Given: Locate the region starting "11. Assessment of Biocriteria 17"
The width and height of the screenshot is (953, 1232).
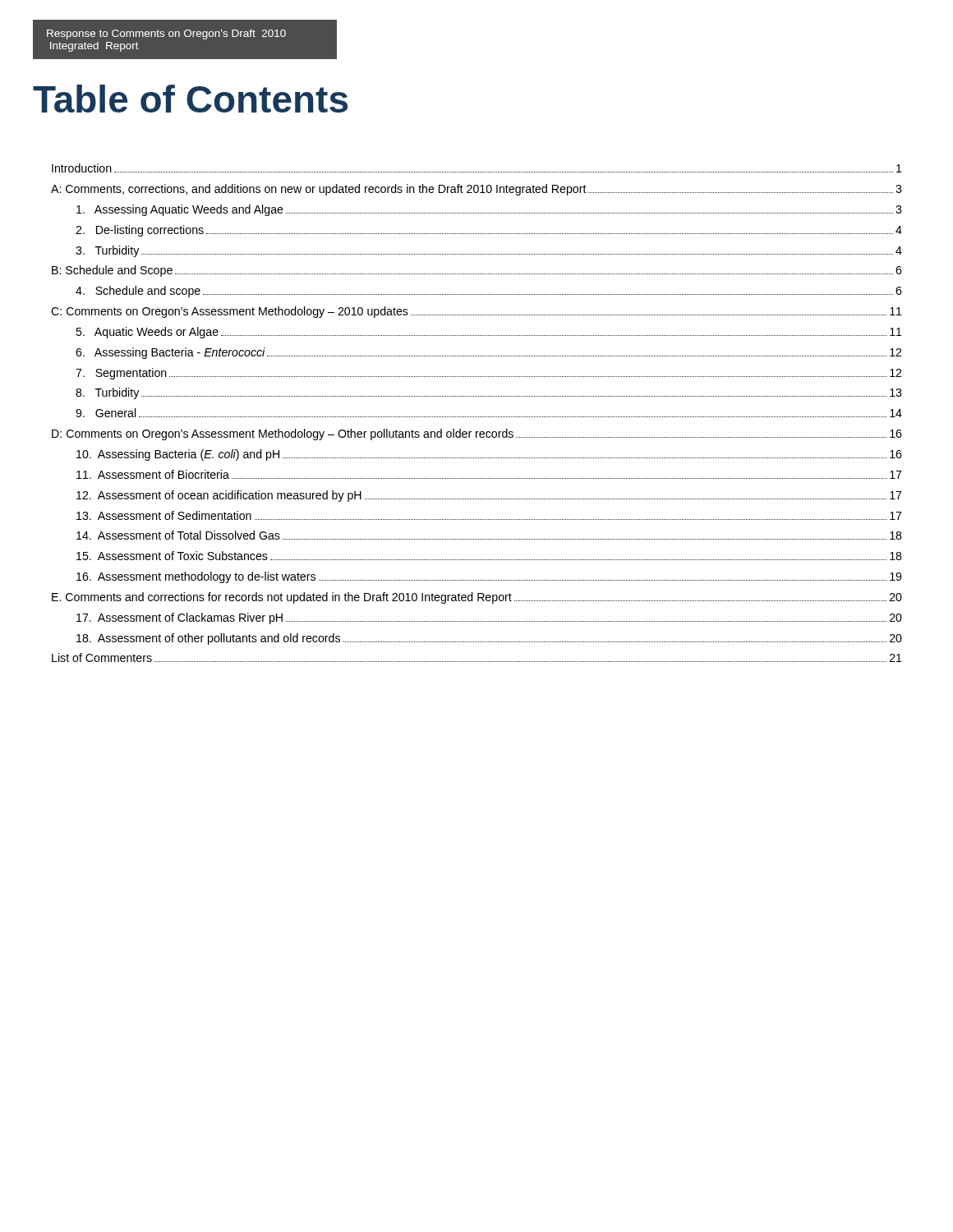Looking at the screenshot, I should (x=476, y=475).
